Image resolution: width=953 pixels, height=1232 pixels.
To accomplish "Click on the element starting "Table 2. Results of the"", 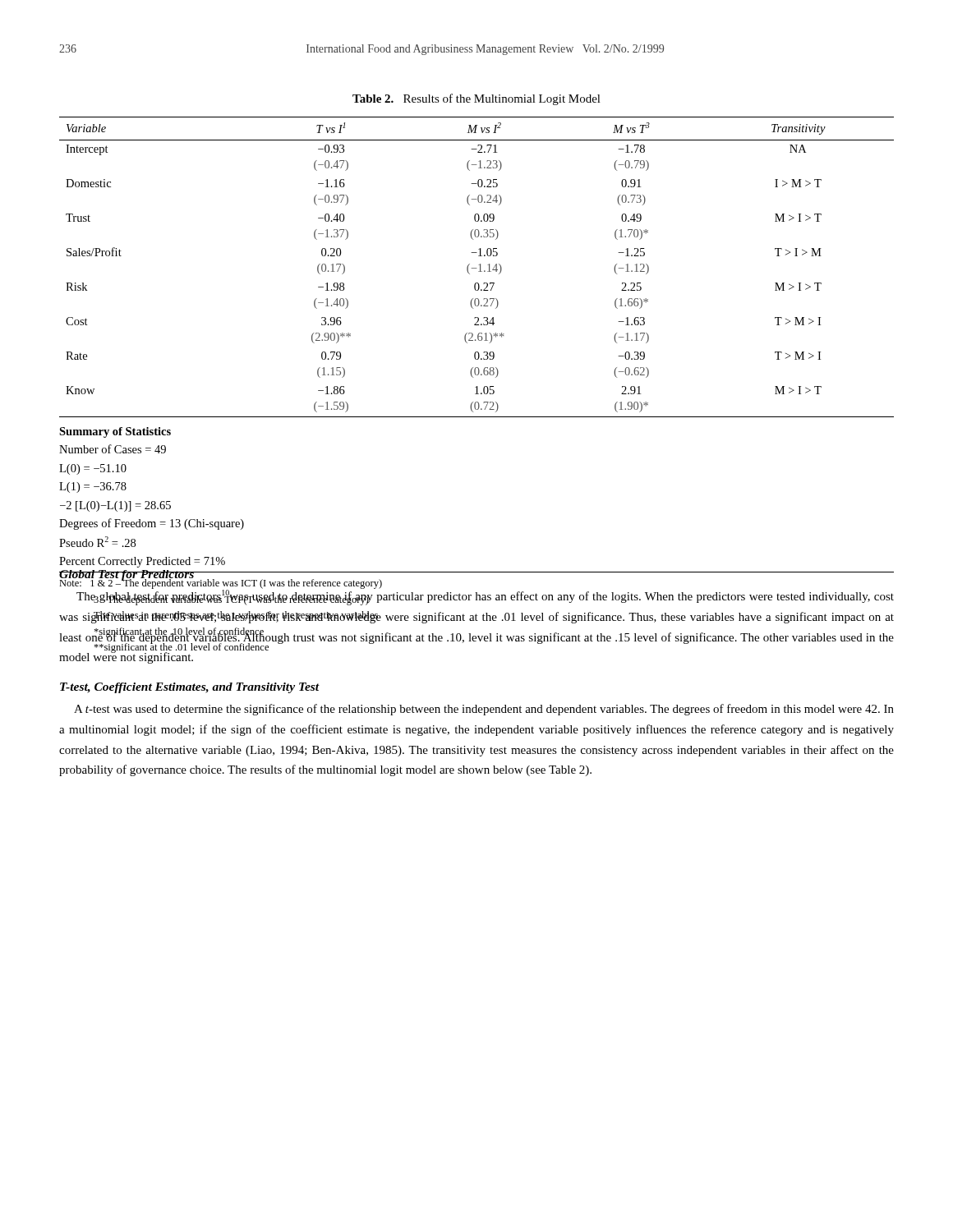I will (476, 99).
